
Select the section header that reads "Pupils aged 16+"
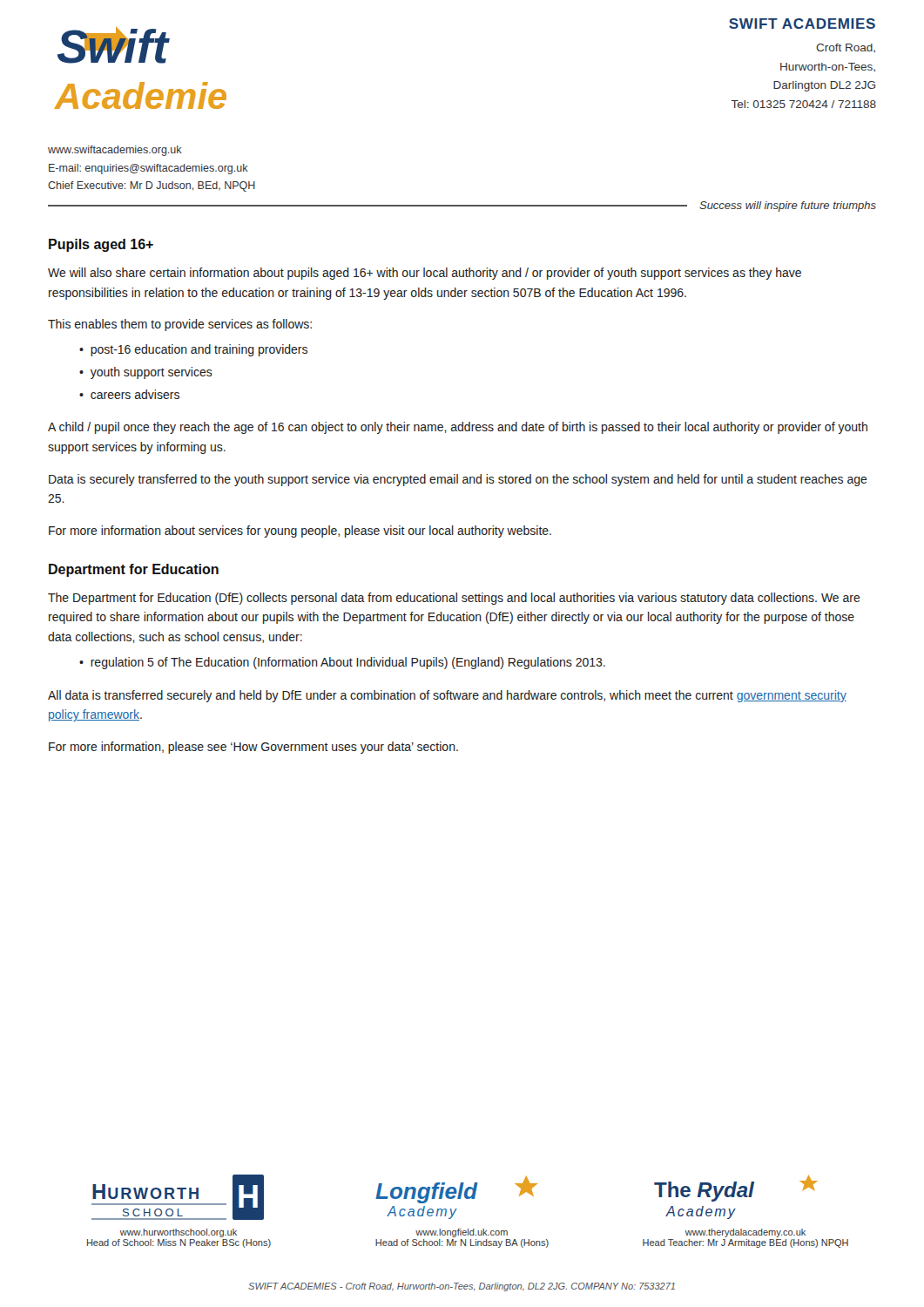pos(101,244)
